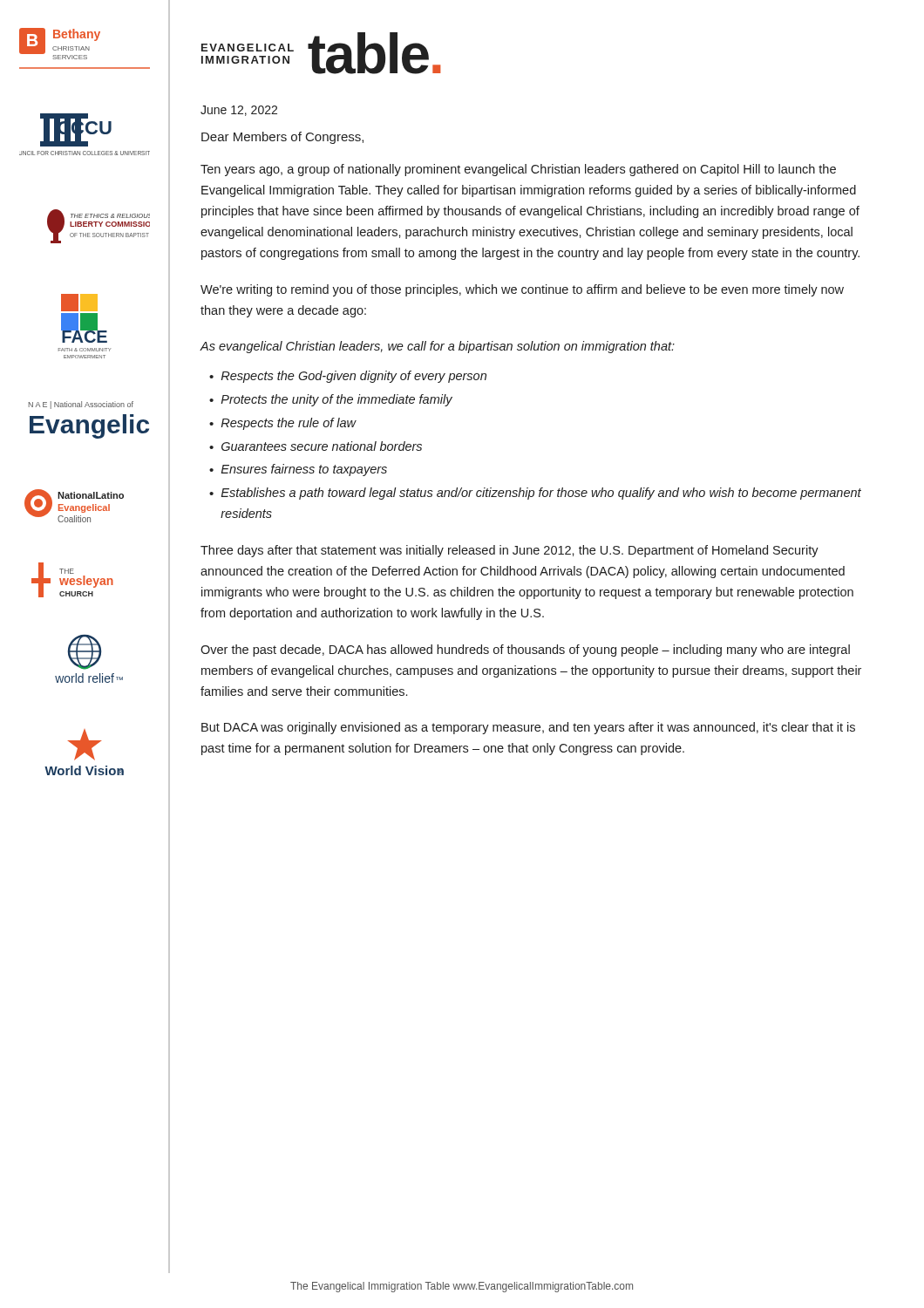This screenshot has width=924, height=1308.
Task: Select the text block starting "June 12, 2022"
Action: point(239,110)
